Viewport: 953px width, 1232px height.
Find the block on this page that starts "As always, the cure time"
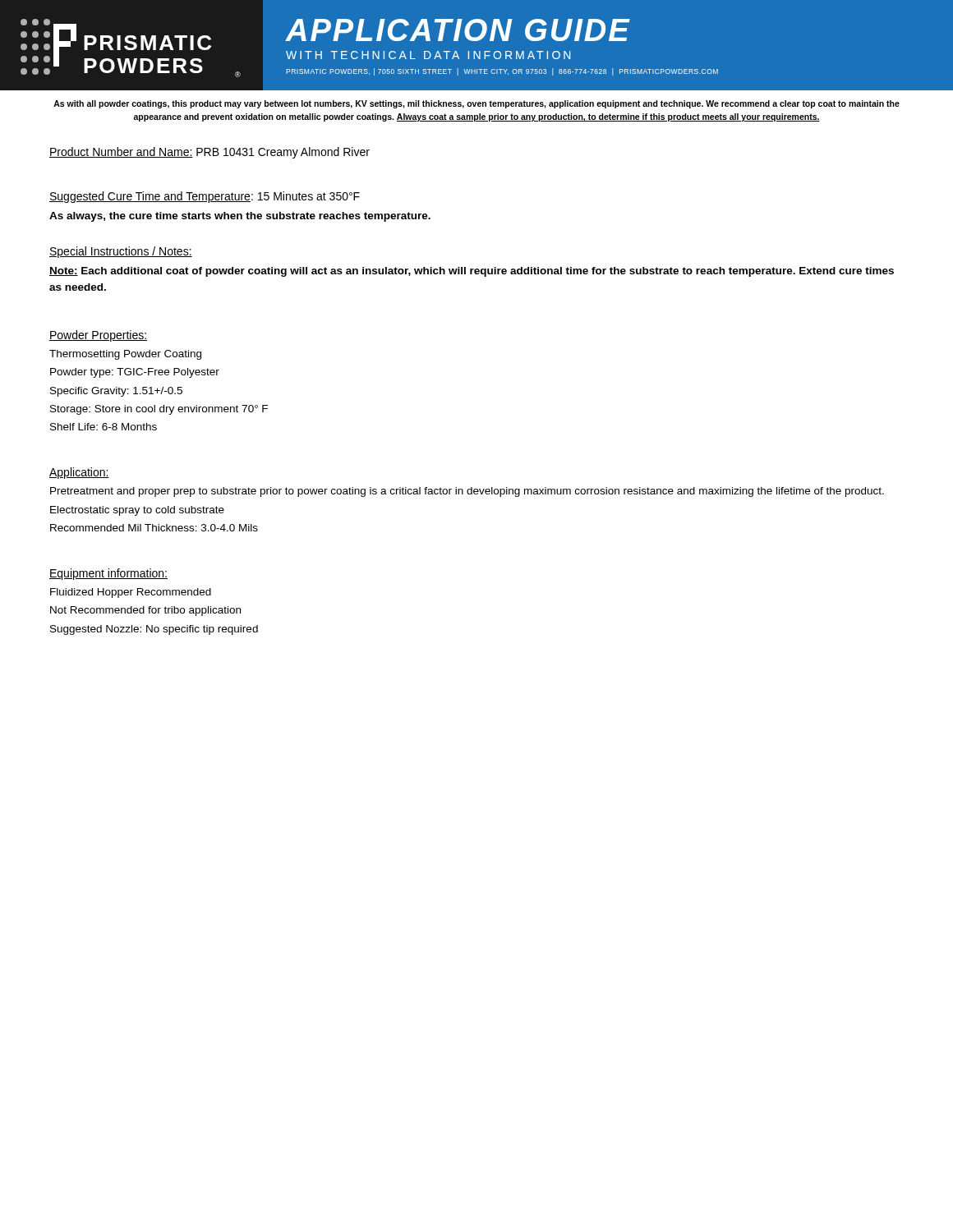[240, 215]
